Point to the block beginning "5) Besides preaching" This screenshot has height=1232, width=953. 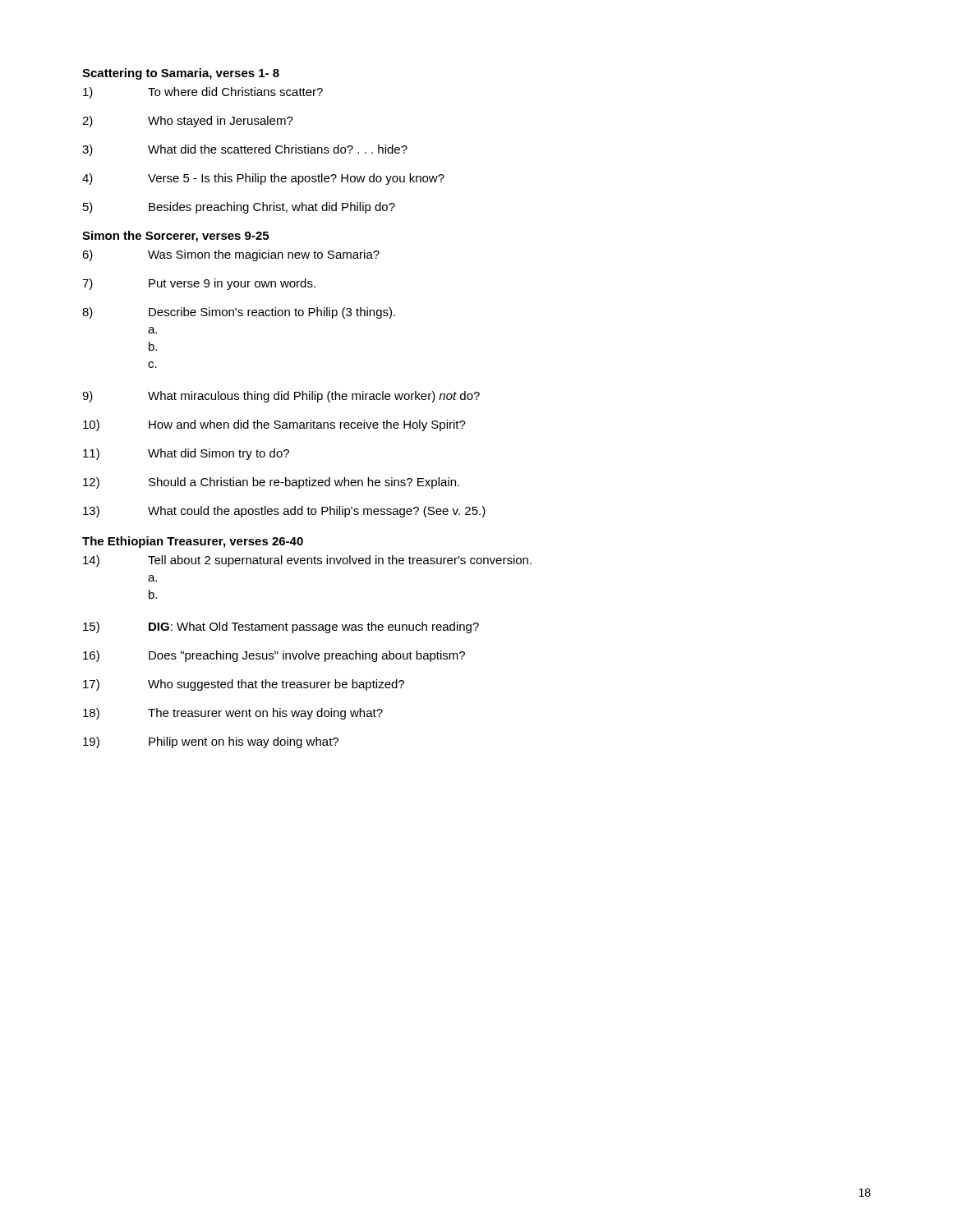click(x=239, y=208)
